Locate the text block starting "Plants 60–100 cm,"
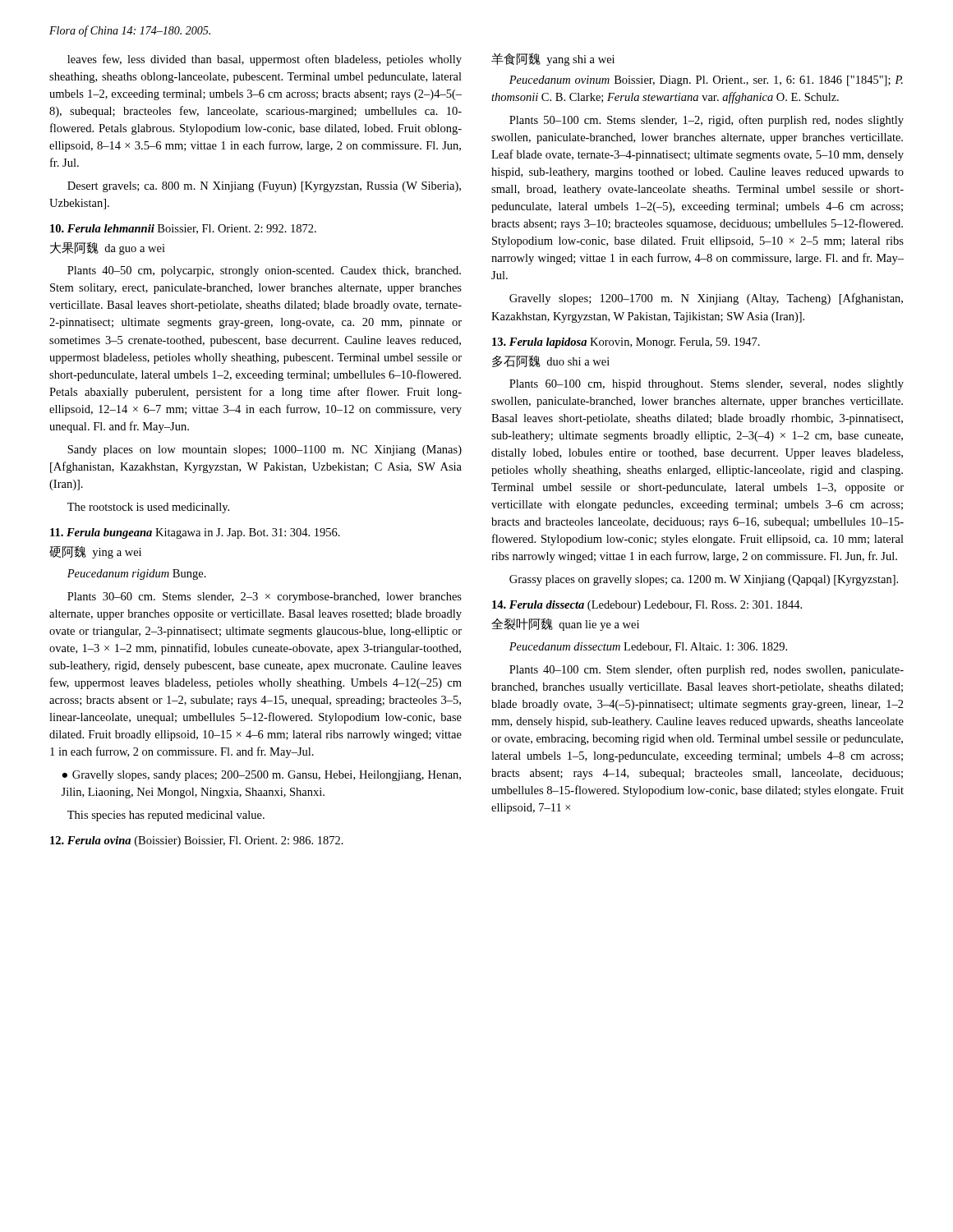Viewport: 953px width, 1232px height. point(698,470)
